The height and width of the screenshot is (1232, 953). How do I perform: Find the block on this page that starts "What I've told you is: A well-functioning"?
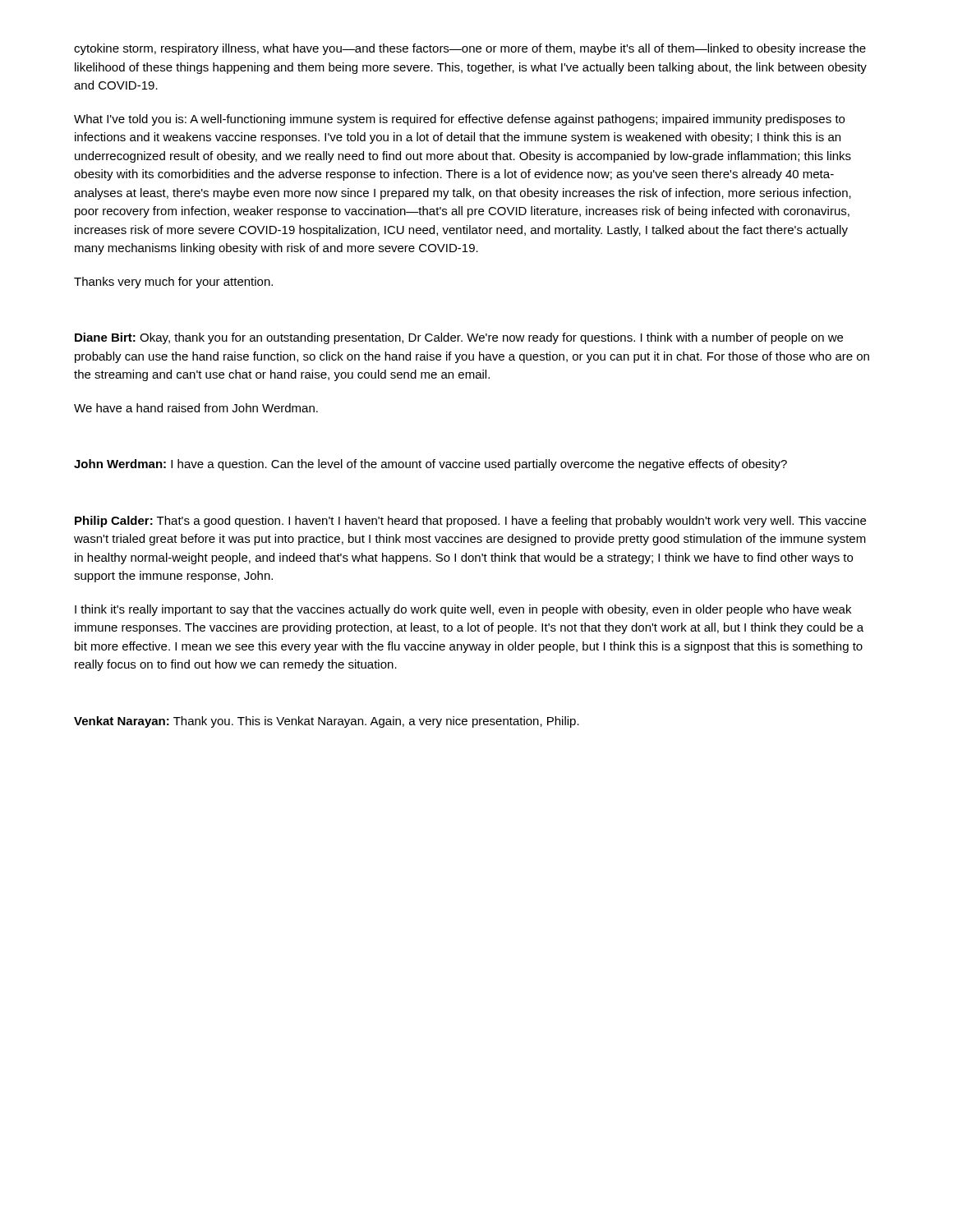click(x=463, y=183)
